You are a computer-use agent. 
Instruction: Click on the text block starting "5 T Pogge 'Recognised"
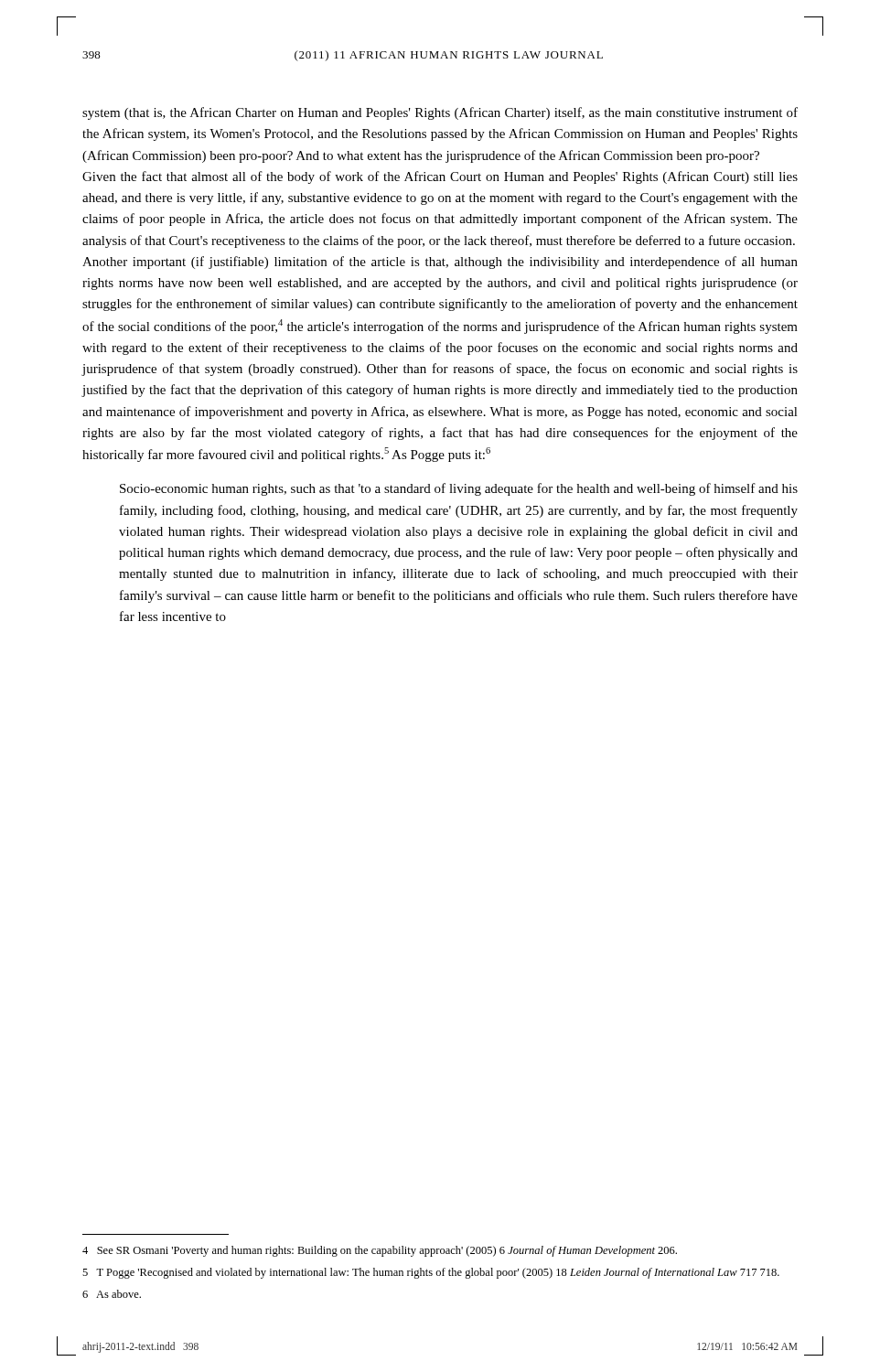pos(431,1272)
